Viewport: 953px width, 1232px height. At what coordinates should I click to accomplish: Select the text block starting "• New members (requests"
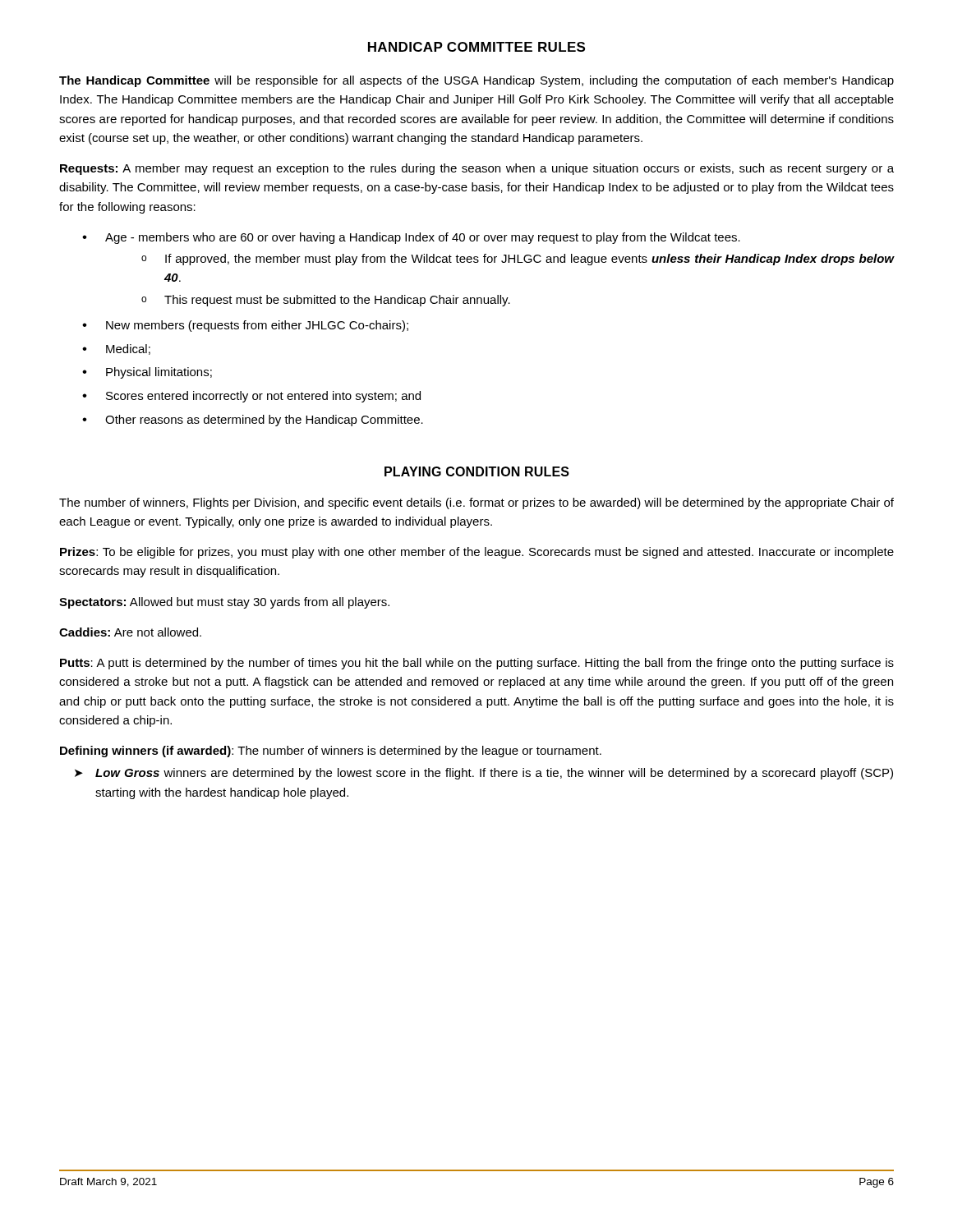click(245, 326)
